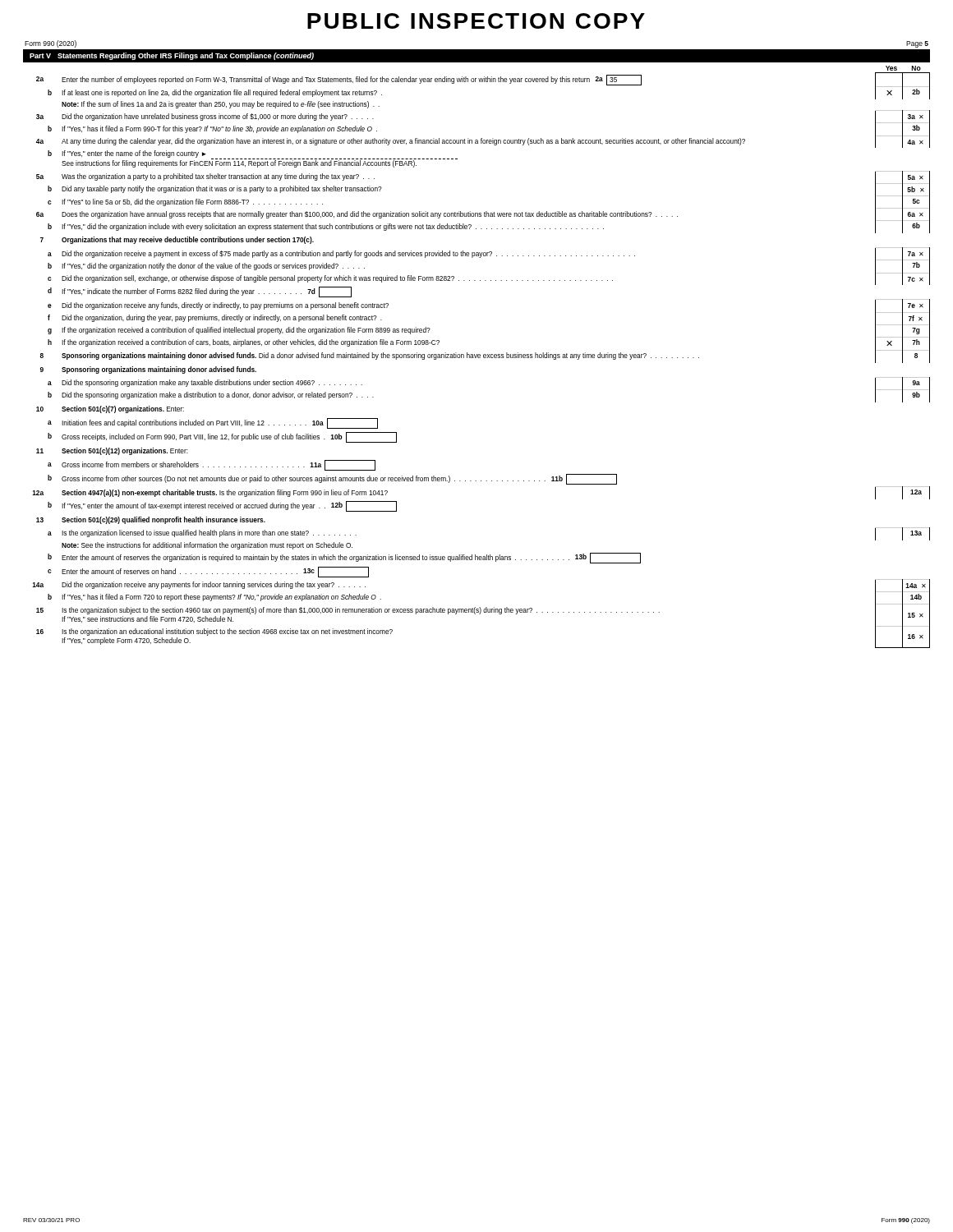
Task: Point to "PUBLIC INSPECTION COPY"
Action: coord(476,21)
